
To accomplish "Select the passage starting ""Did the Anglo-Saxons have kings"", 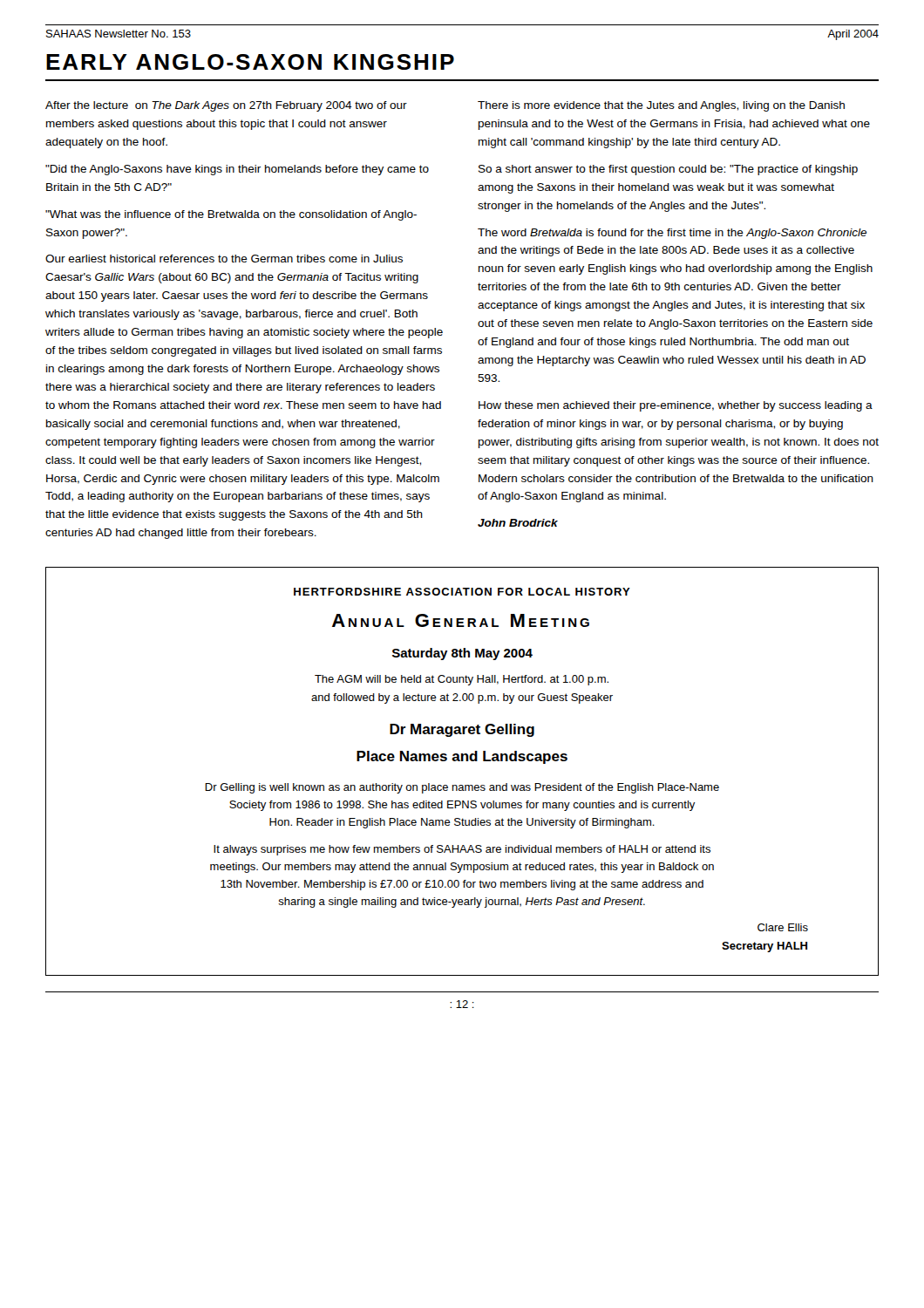I will [x=246, y=178].
